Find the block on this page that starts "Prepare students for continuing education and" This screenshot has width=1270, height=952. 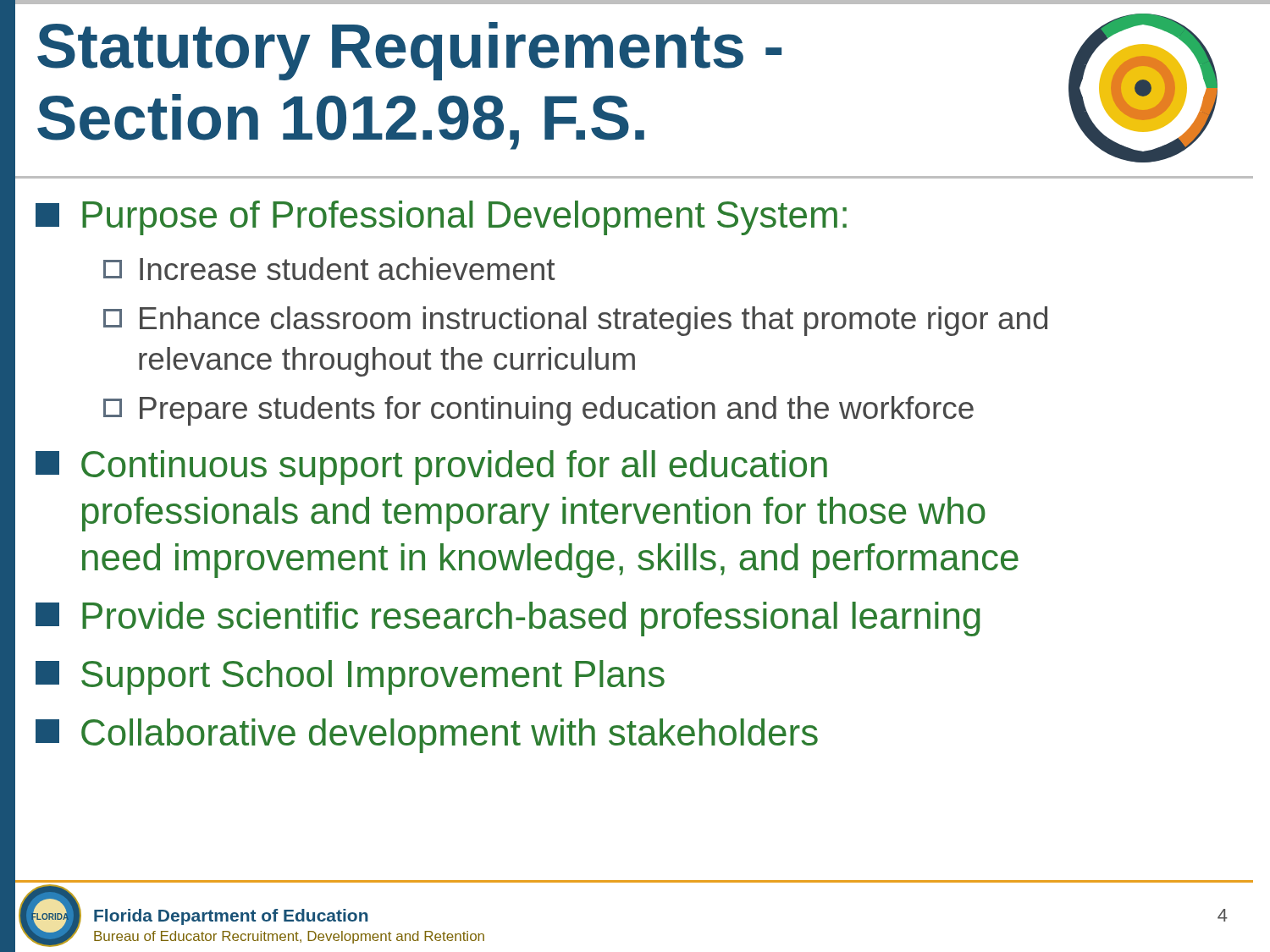click(539, 409)
